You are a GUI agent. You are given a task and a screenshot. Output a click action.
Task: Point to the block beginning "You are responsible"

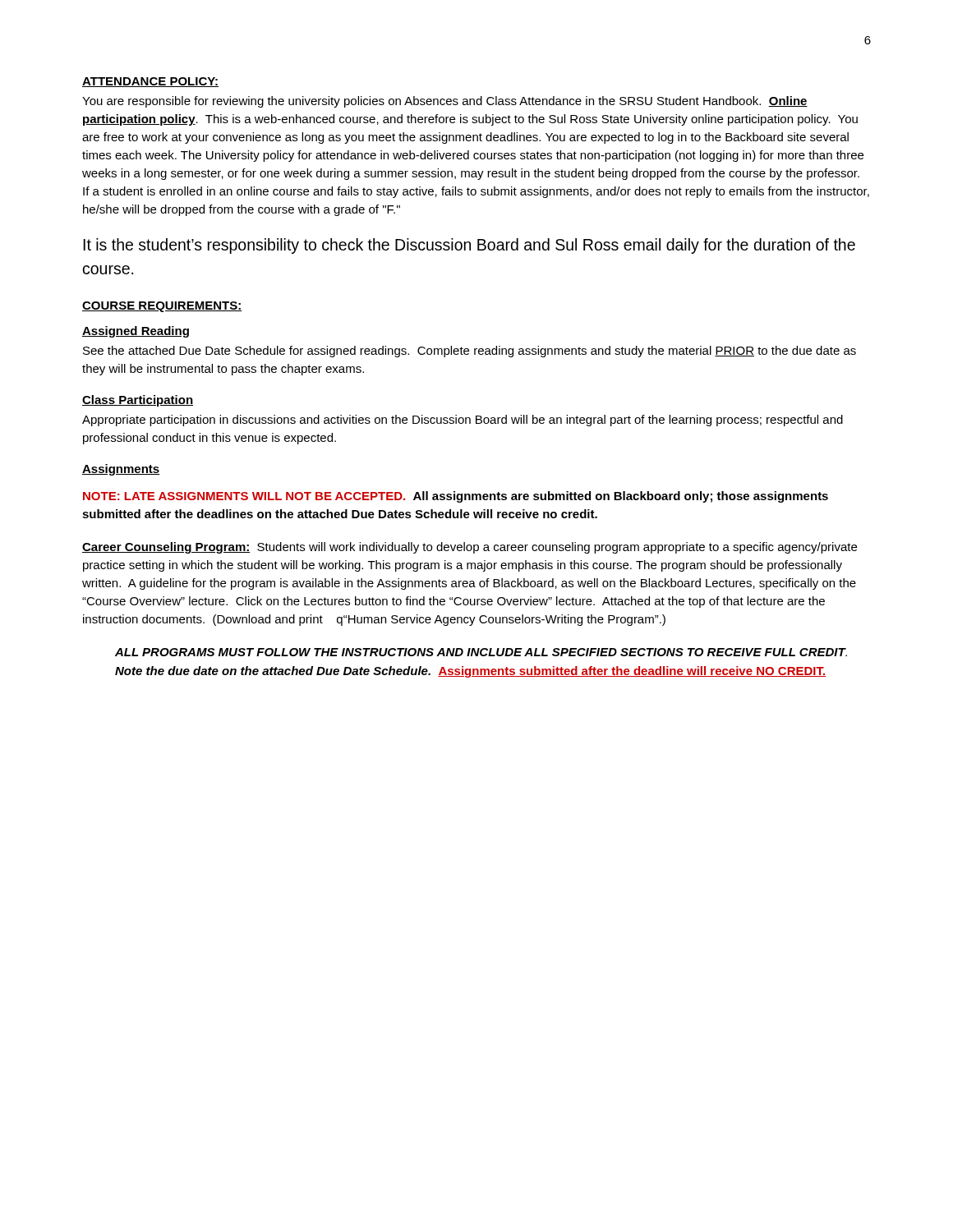pos(476,155)
